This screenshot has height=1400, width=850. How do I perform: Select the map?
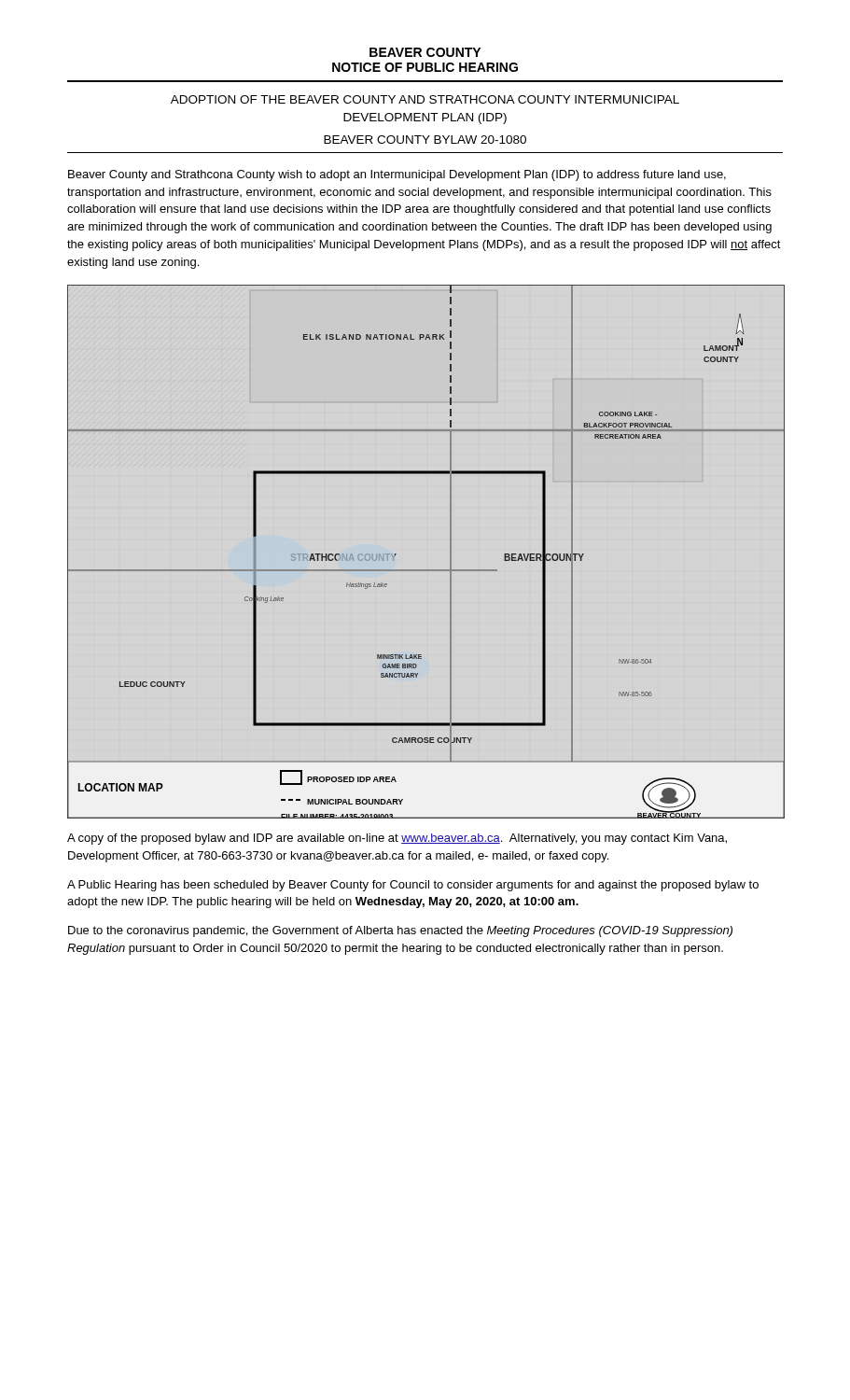pos(425,551)
